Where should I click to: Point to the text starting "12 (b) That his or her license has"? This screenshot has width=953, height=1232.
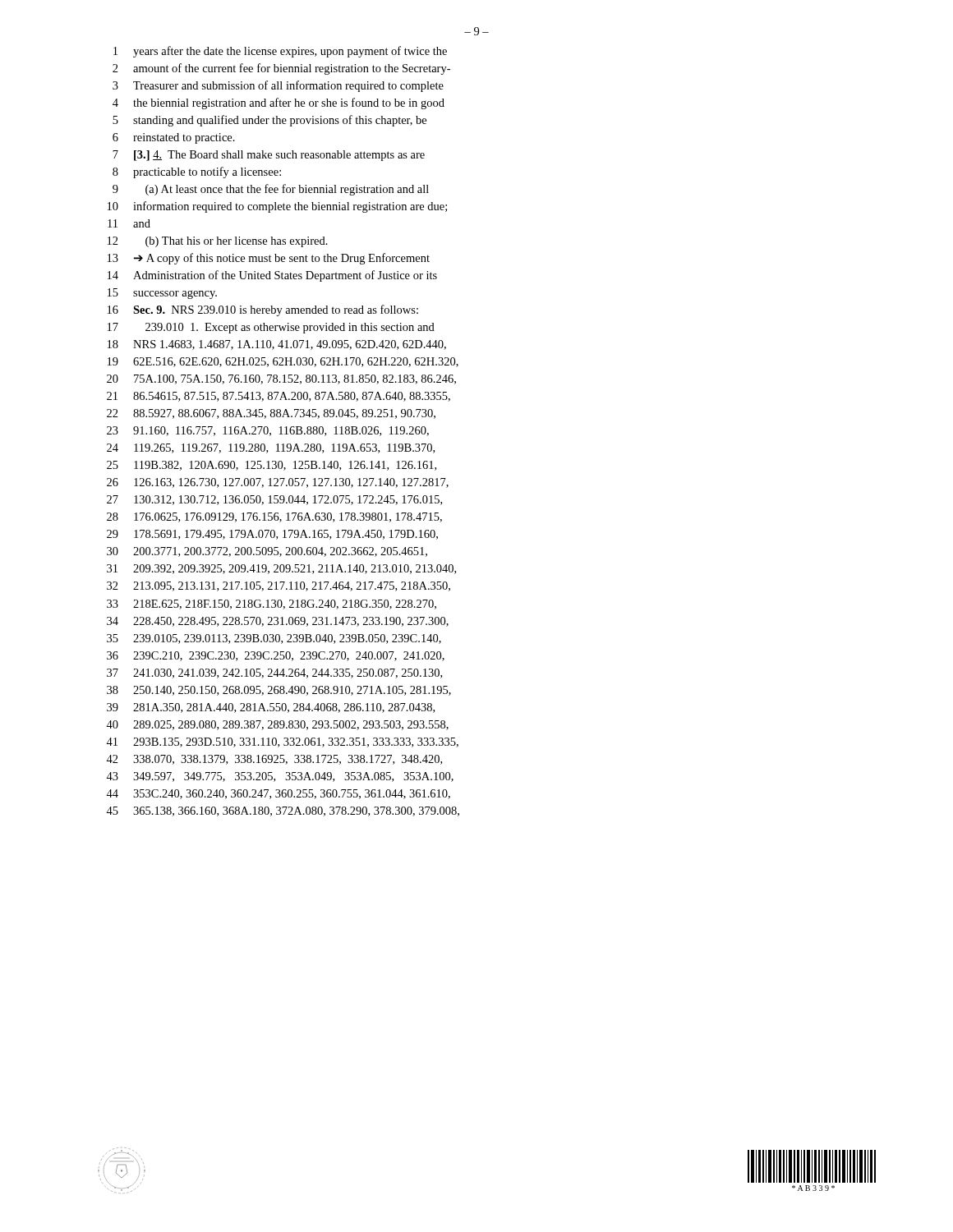click(x=218, y=242)
